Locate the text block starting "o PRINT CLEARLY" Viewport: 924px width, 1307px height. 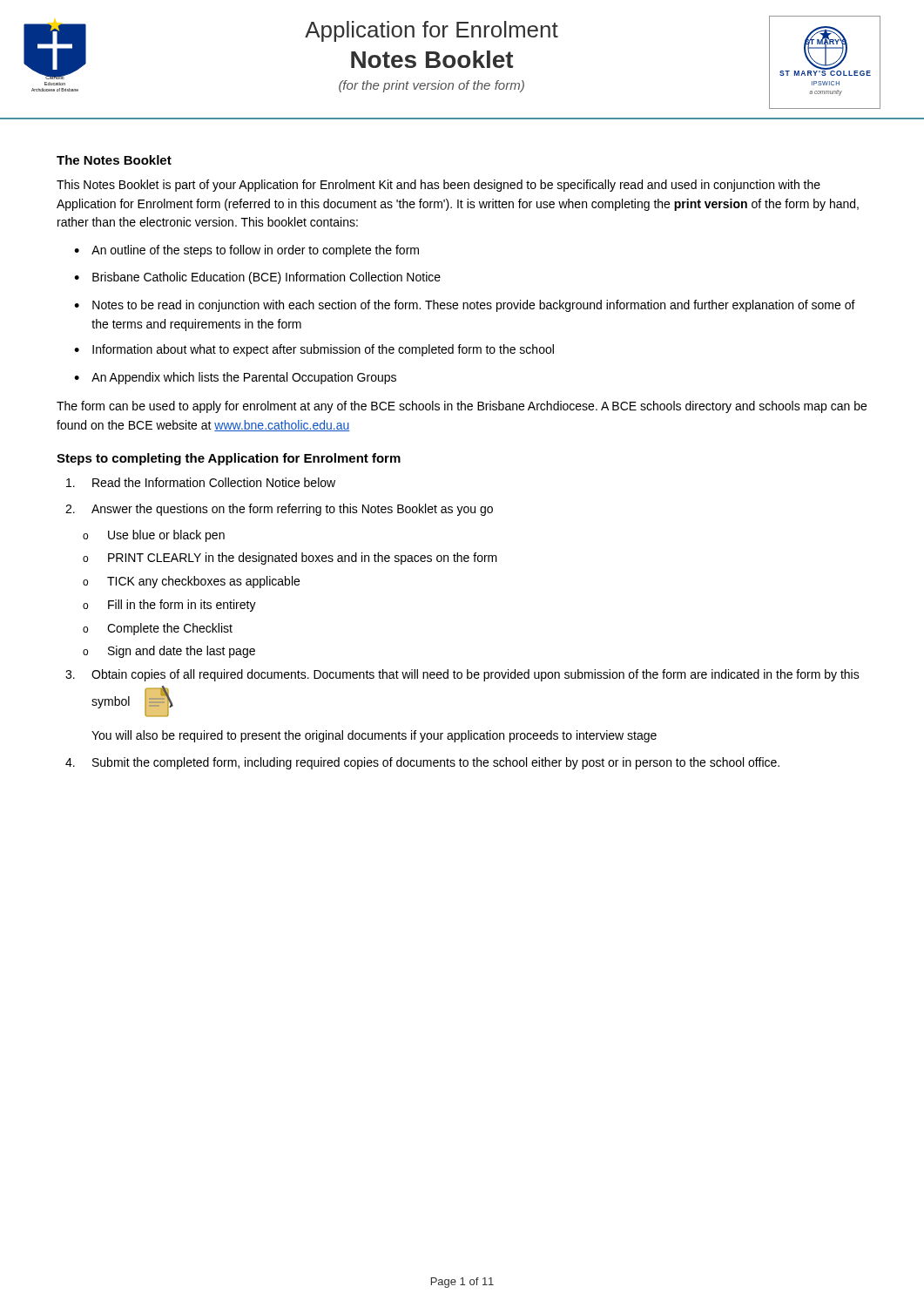[x=475, y=559]
